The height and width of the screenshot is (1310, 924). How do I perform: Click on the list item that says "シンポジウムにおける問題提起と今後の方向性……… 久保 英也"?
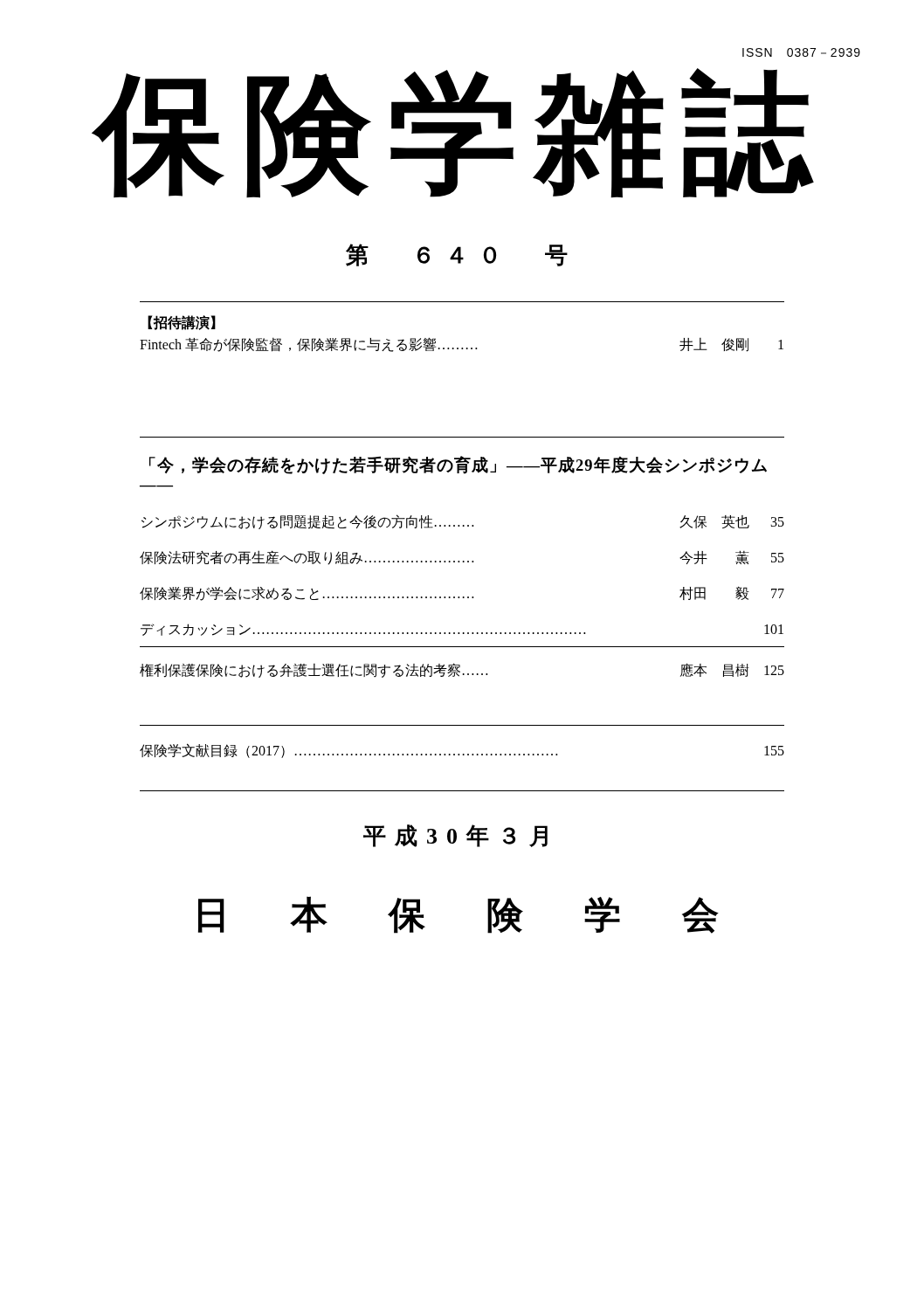pyautogui.click(x=462, y=523)
